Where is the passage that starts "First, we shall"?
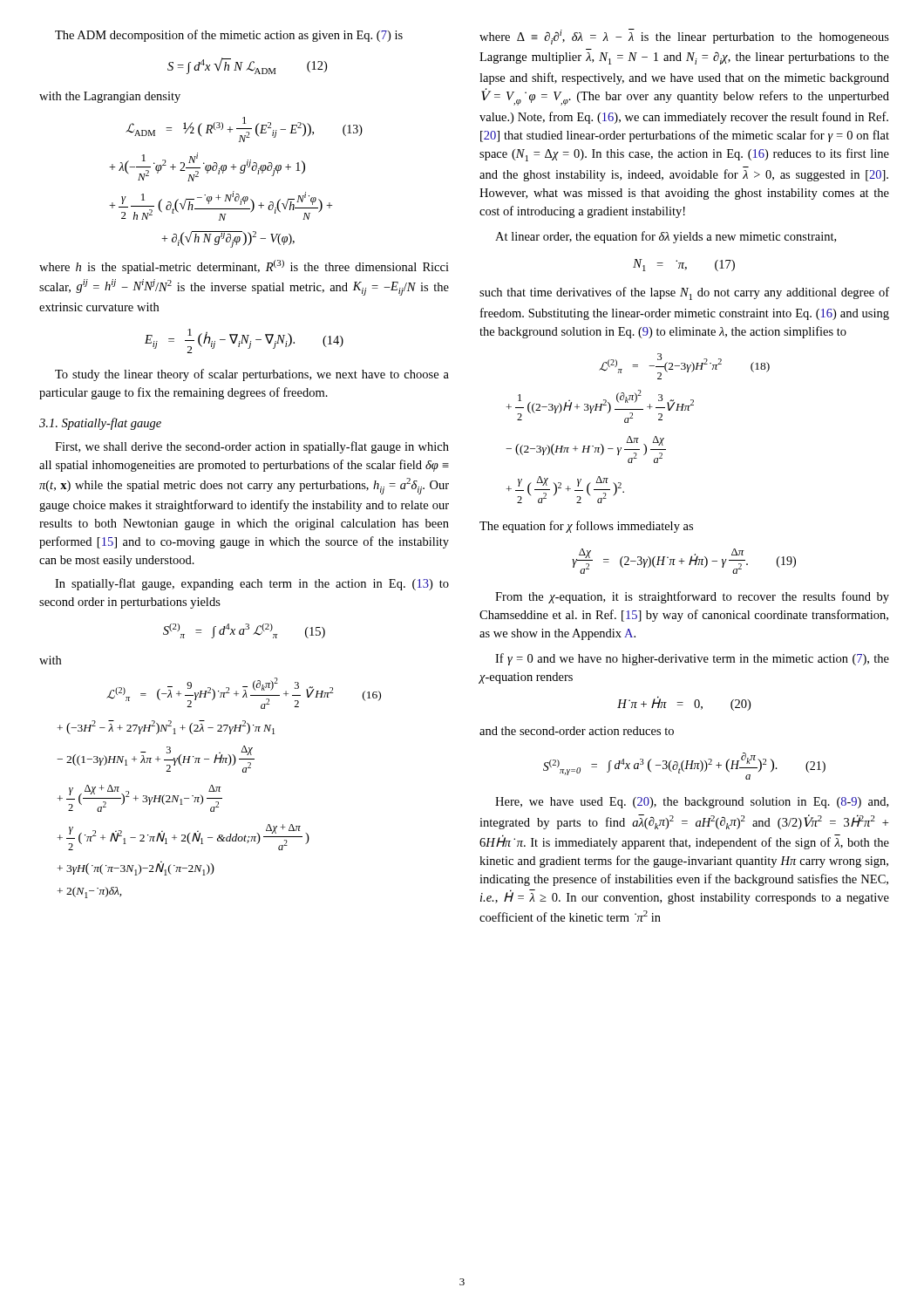This screenshot has width=924, height=1308. (x=244, y=504)
